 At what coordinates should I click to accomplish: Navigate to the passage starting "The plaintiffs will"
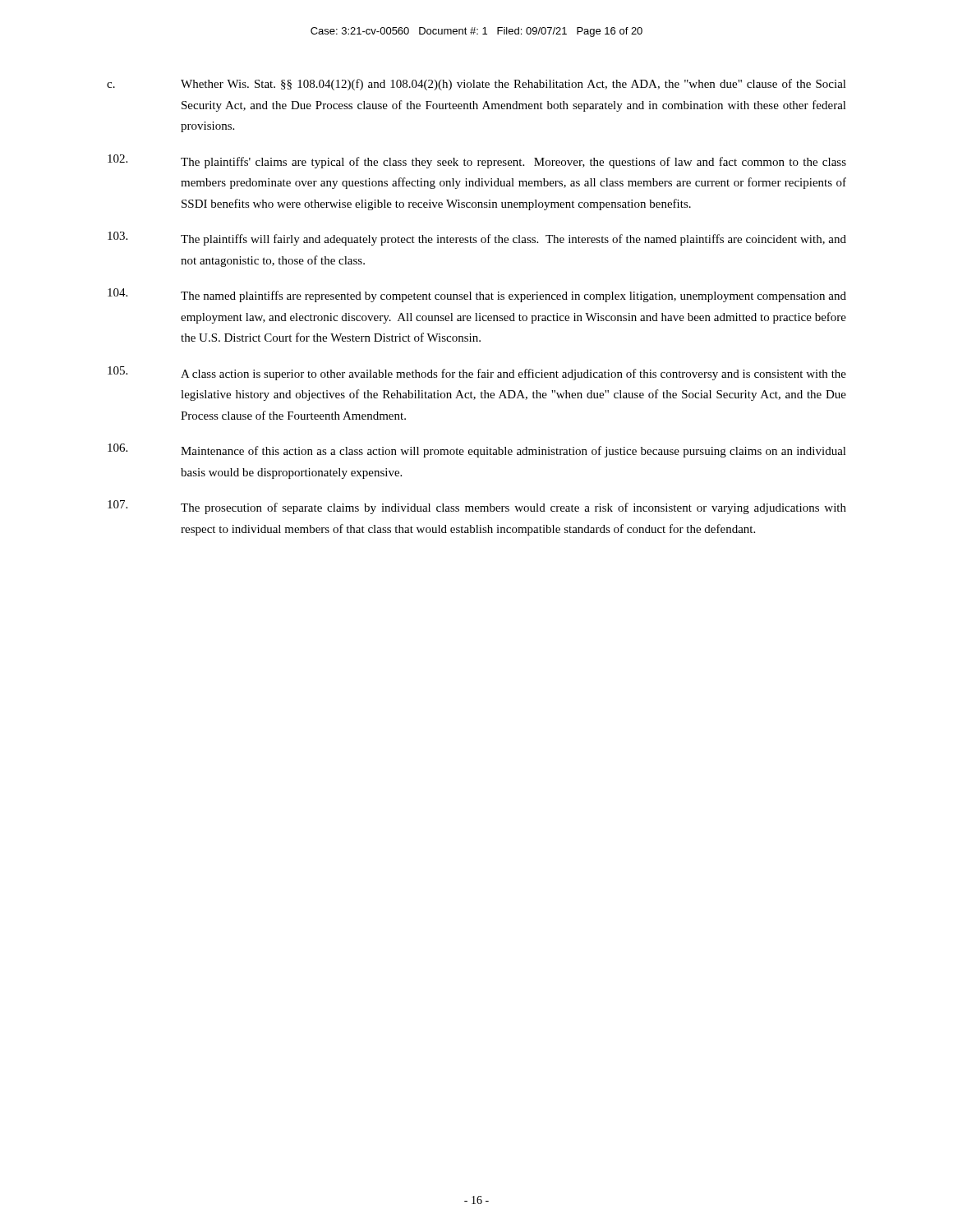(476, 250)
